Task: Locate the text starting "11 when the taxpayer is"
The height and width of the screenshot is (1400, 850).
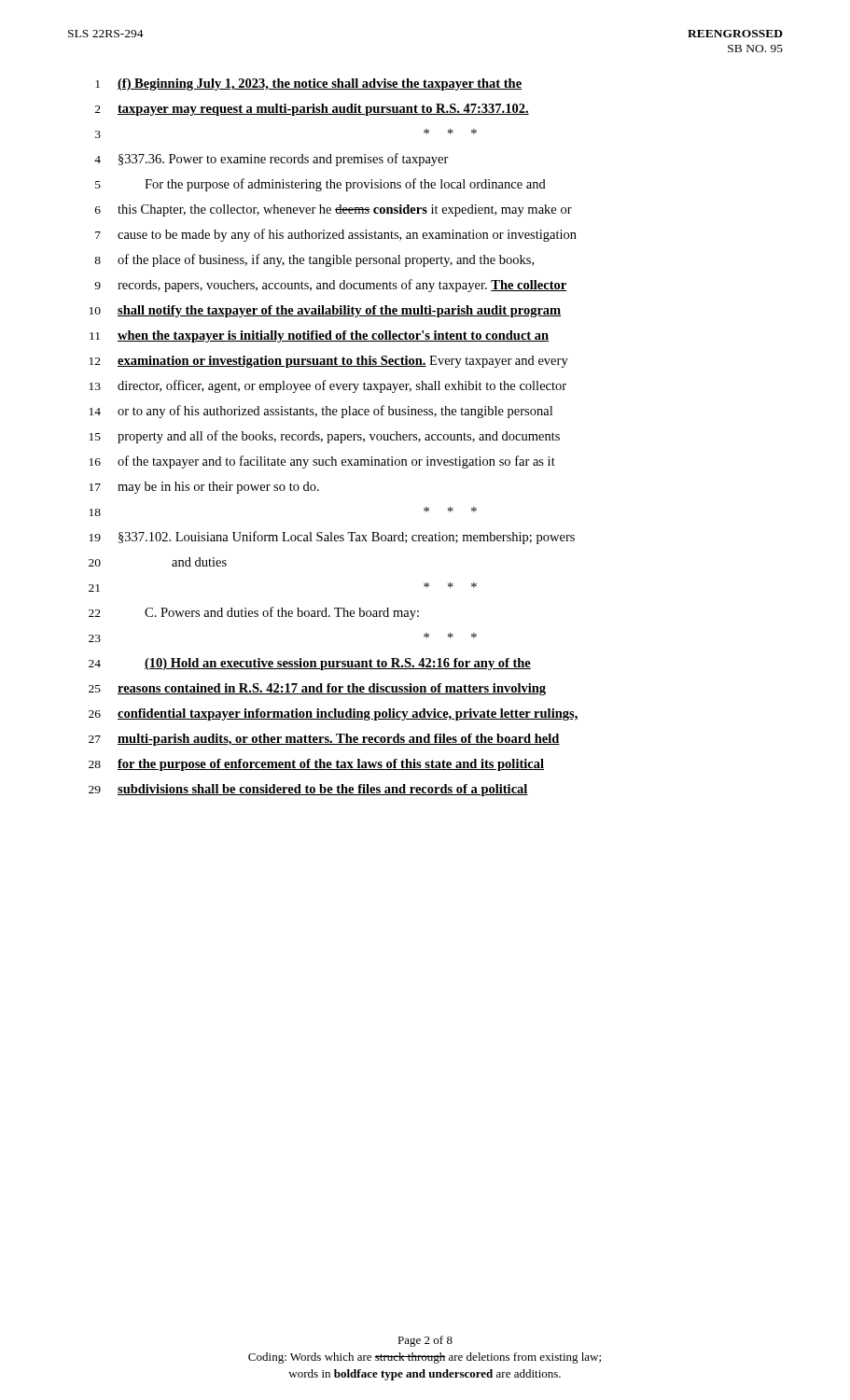Action: [425, 336]
